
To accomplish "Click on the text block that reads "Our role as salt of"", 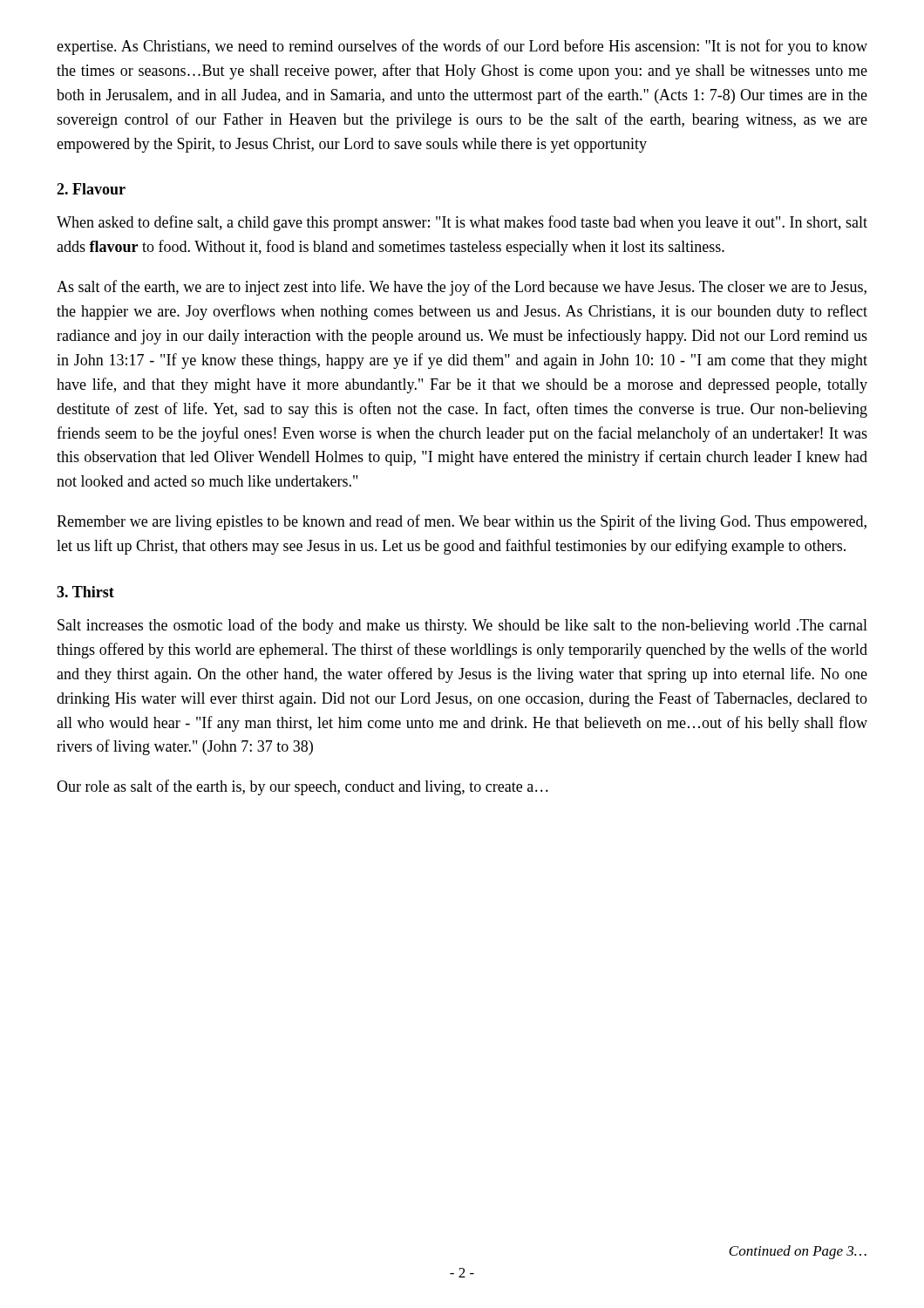I will [303, 787].
